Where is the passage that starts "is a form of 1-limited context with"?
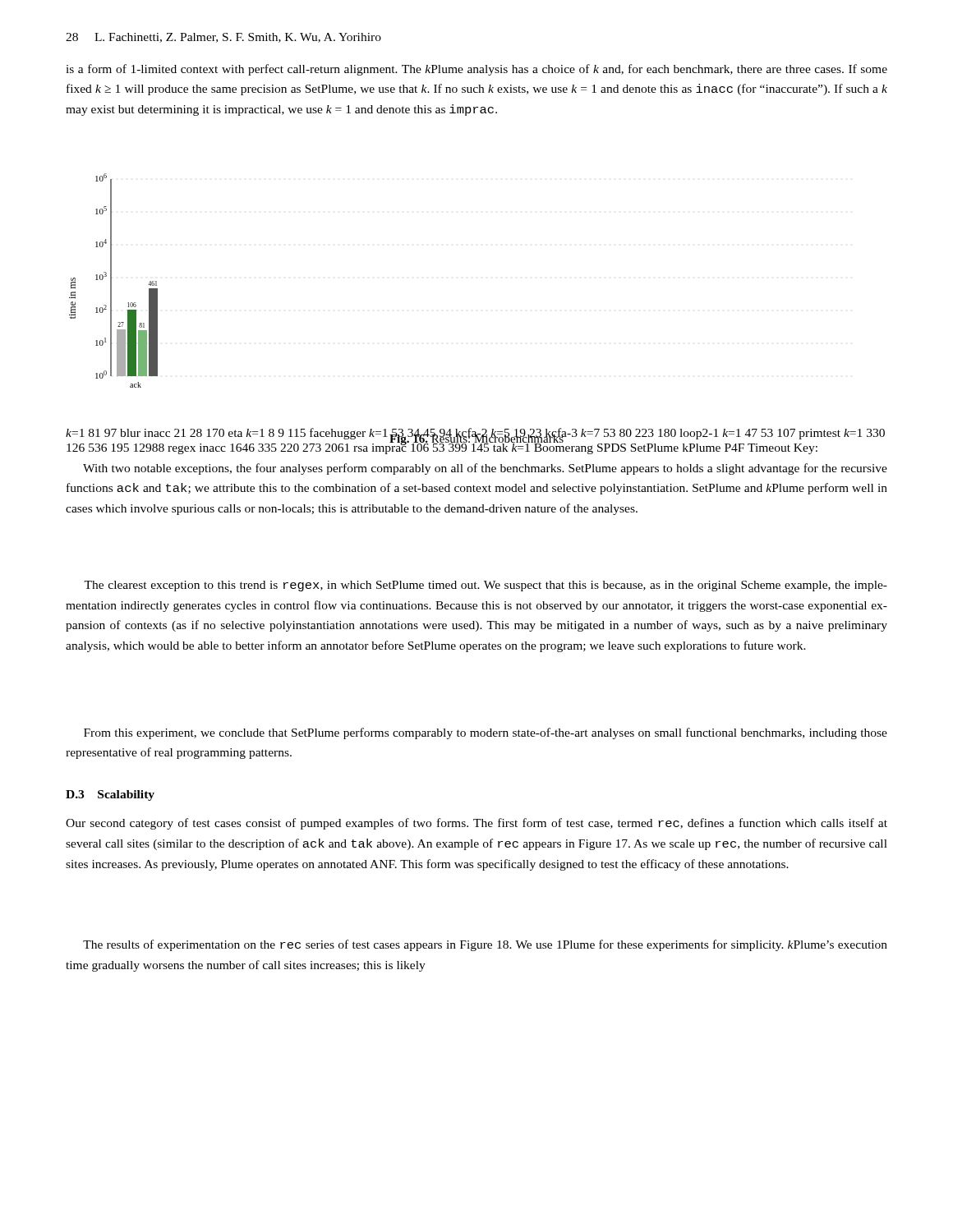The width and height of the screenshot is (953, 1232). click(x=476, y=90)
